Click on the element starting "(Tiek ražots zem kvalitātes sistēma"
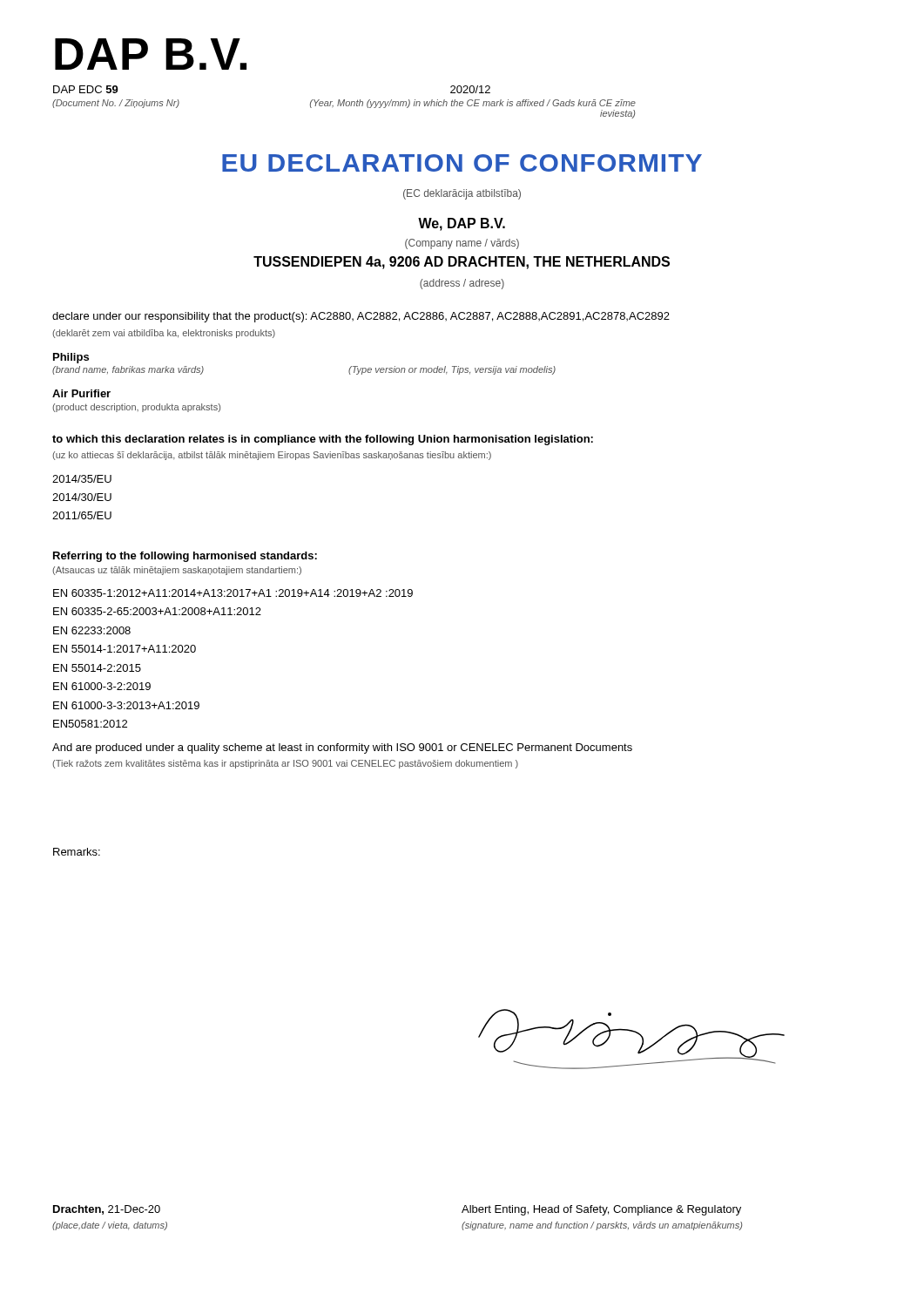Viewport: 924px width, 1307px height. point(285,763)
